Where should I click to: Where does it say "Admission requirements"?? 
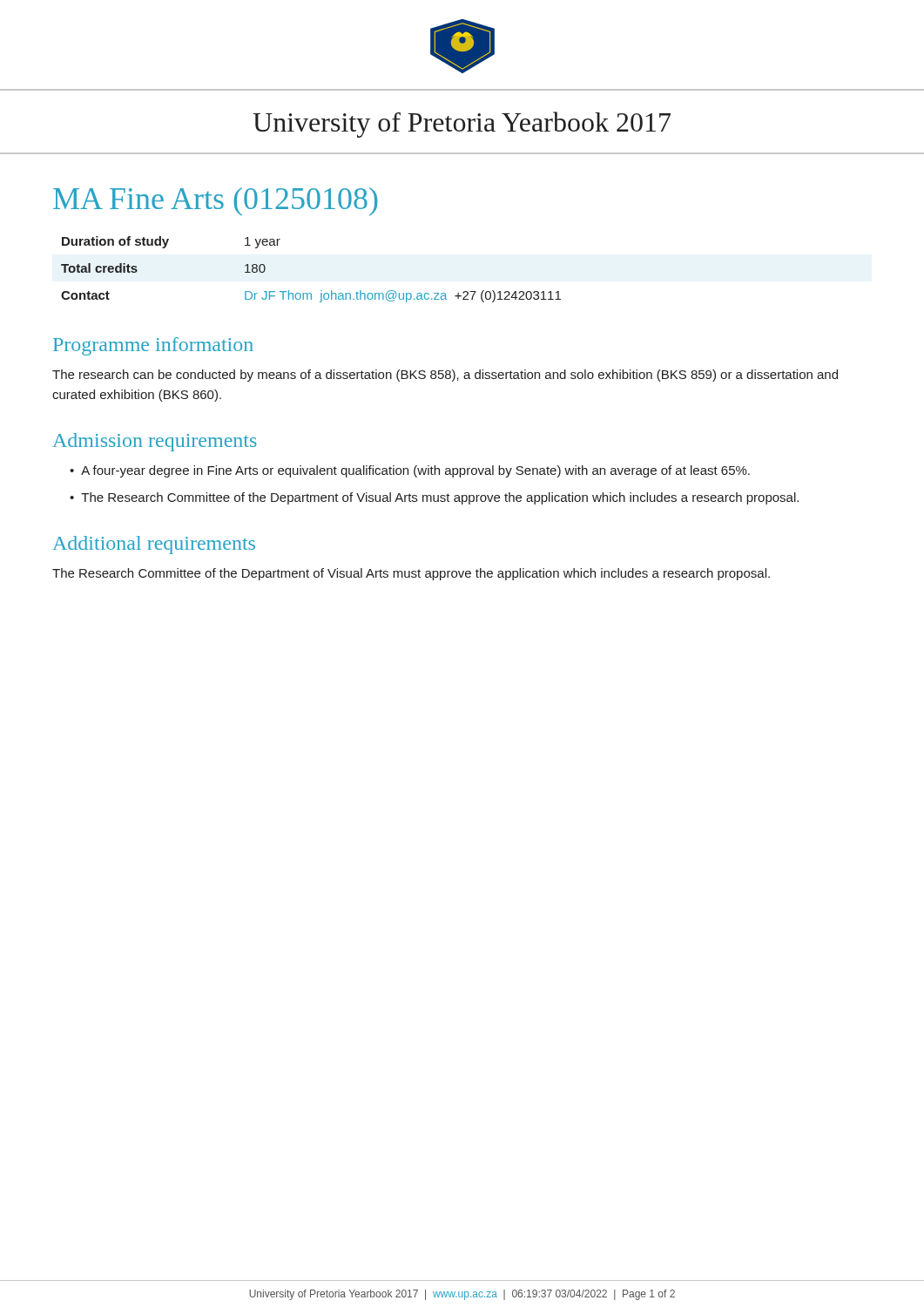pos(155,442)
